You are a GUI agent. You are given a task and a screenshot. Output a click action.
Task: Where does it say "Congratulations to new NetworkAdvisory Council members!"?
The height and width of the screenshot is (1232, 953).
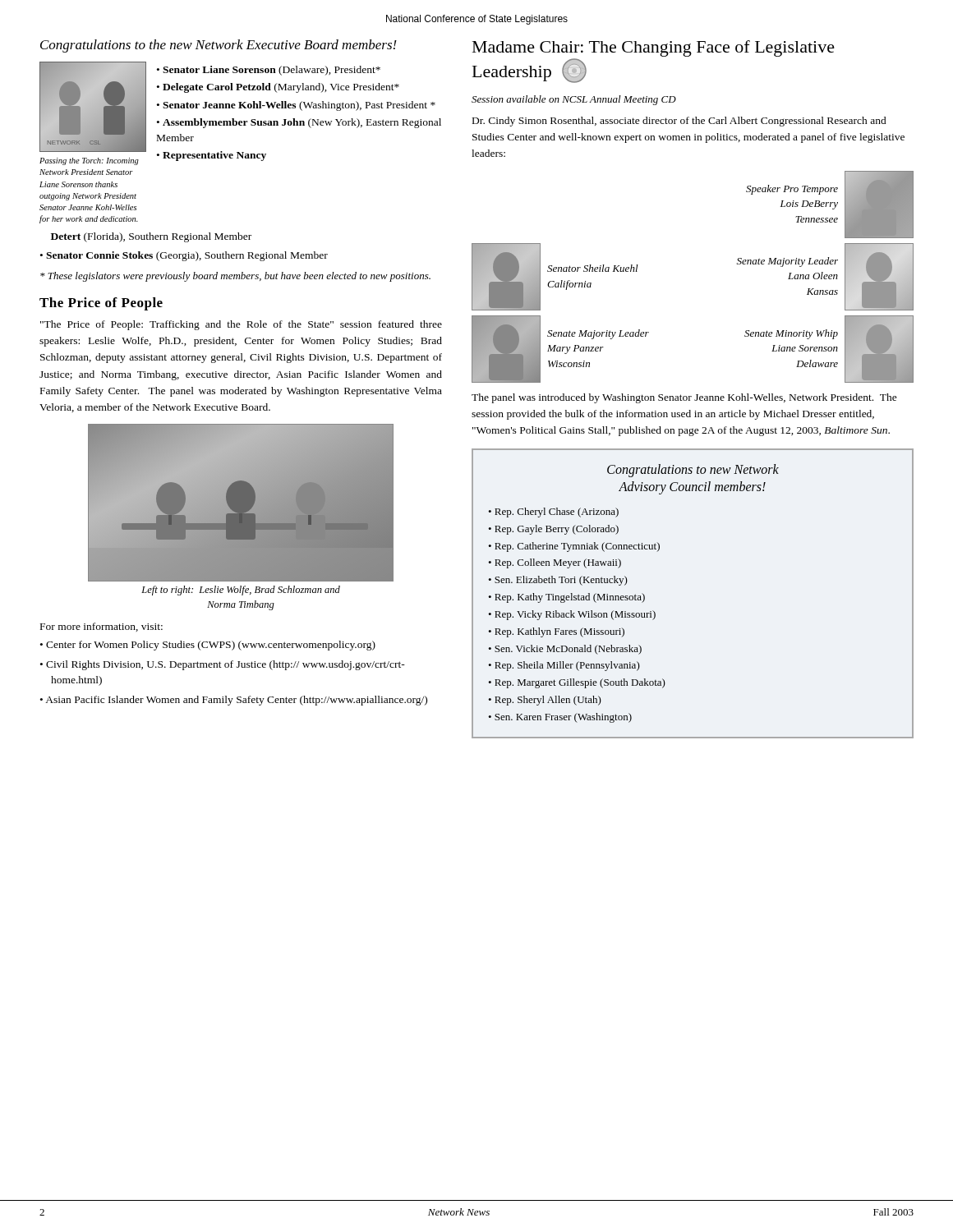coord(693,478)
